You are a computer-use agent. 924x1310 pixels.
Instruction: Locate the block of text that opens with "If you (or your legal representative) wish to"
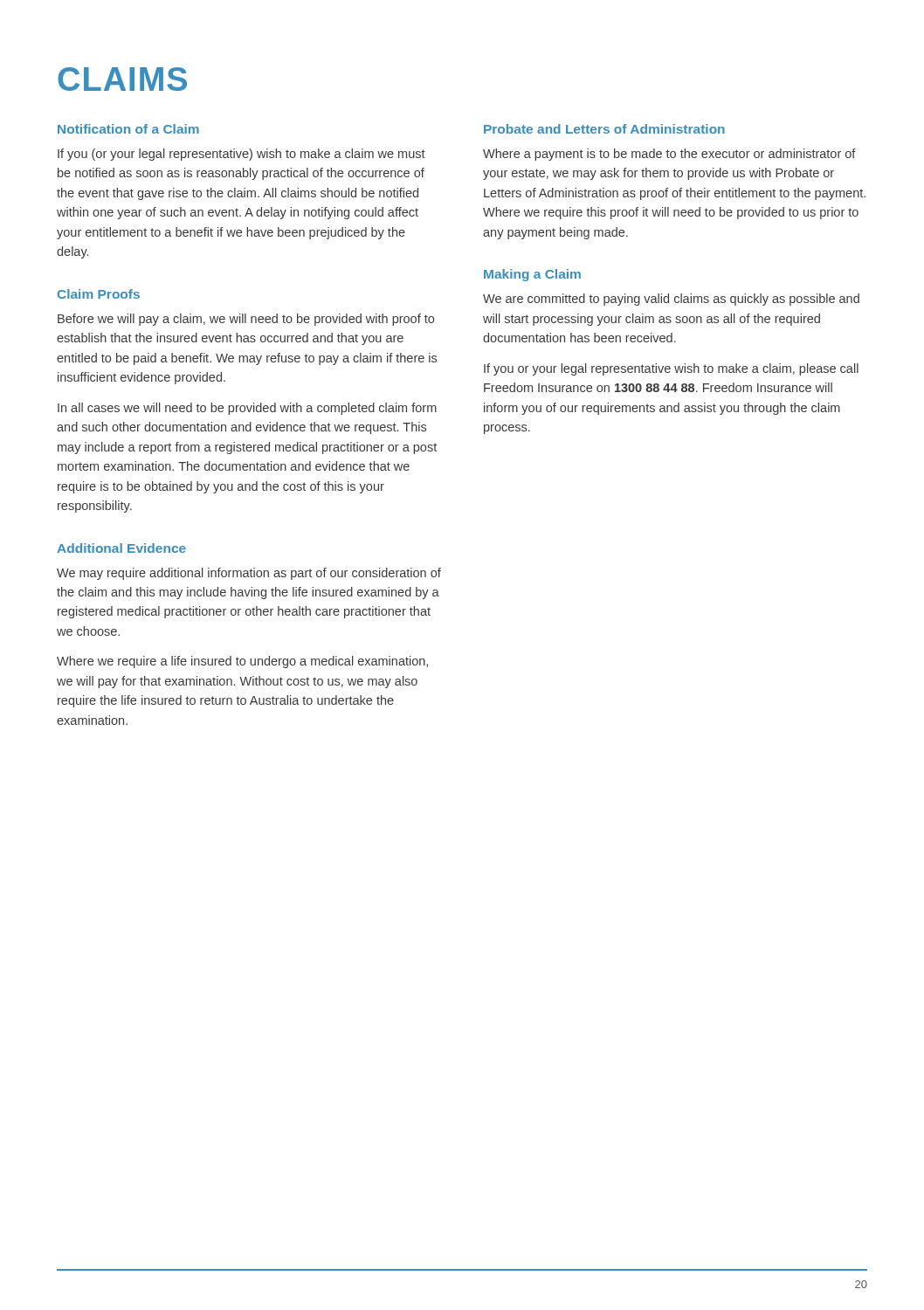coord(241,203)
